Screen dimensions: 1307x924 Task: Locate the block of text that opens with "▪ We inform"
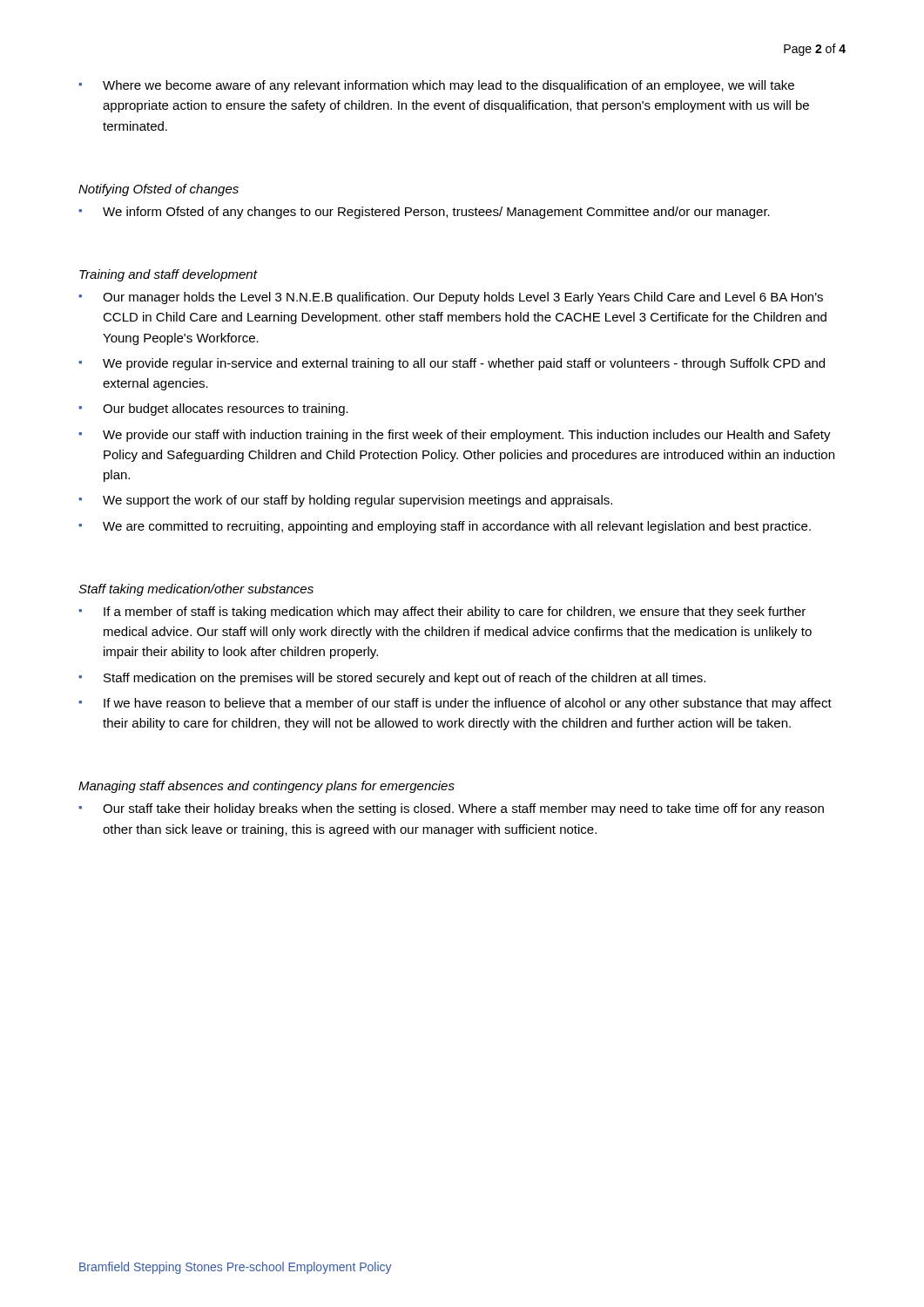(x=462, y=211)
